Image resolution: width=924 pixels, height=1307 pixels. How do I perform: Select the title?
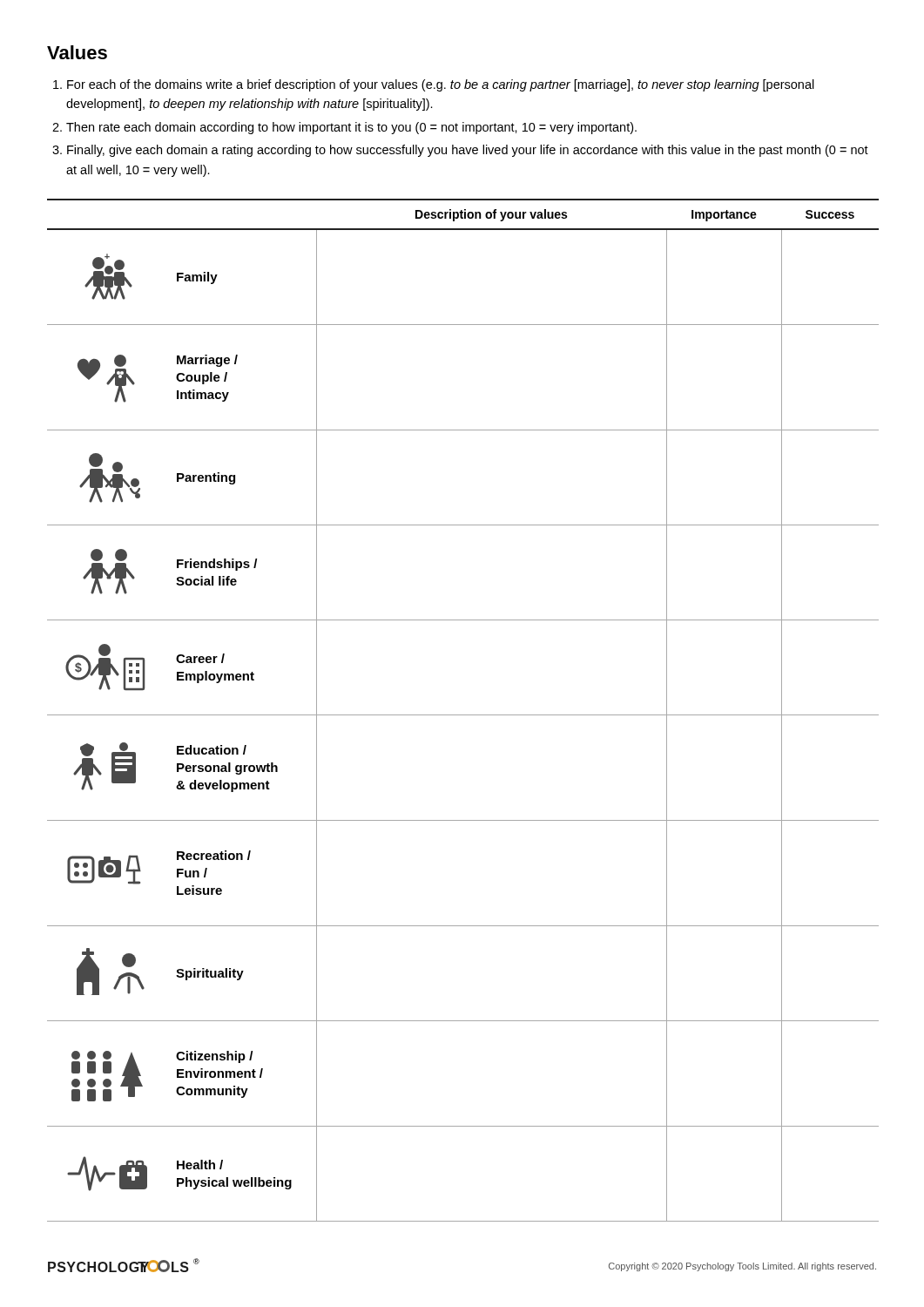point(77,53)
